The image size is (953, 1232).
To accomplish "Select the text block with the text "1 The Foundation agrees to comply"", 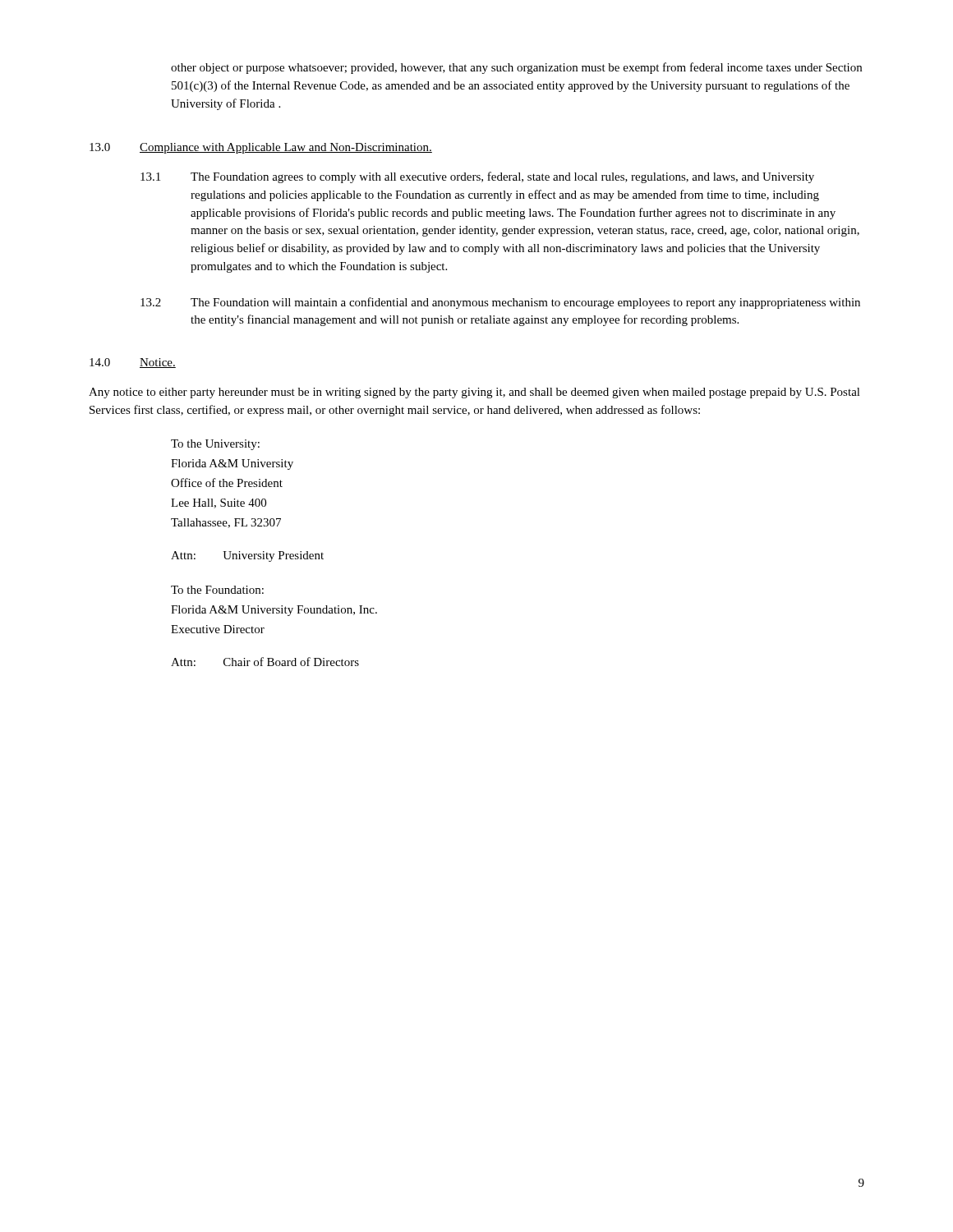I will 502,222.
